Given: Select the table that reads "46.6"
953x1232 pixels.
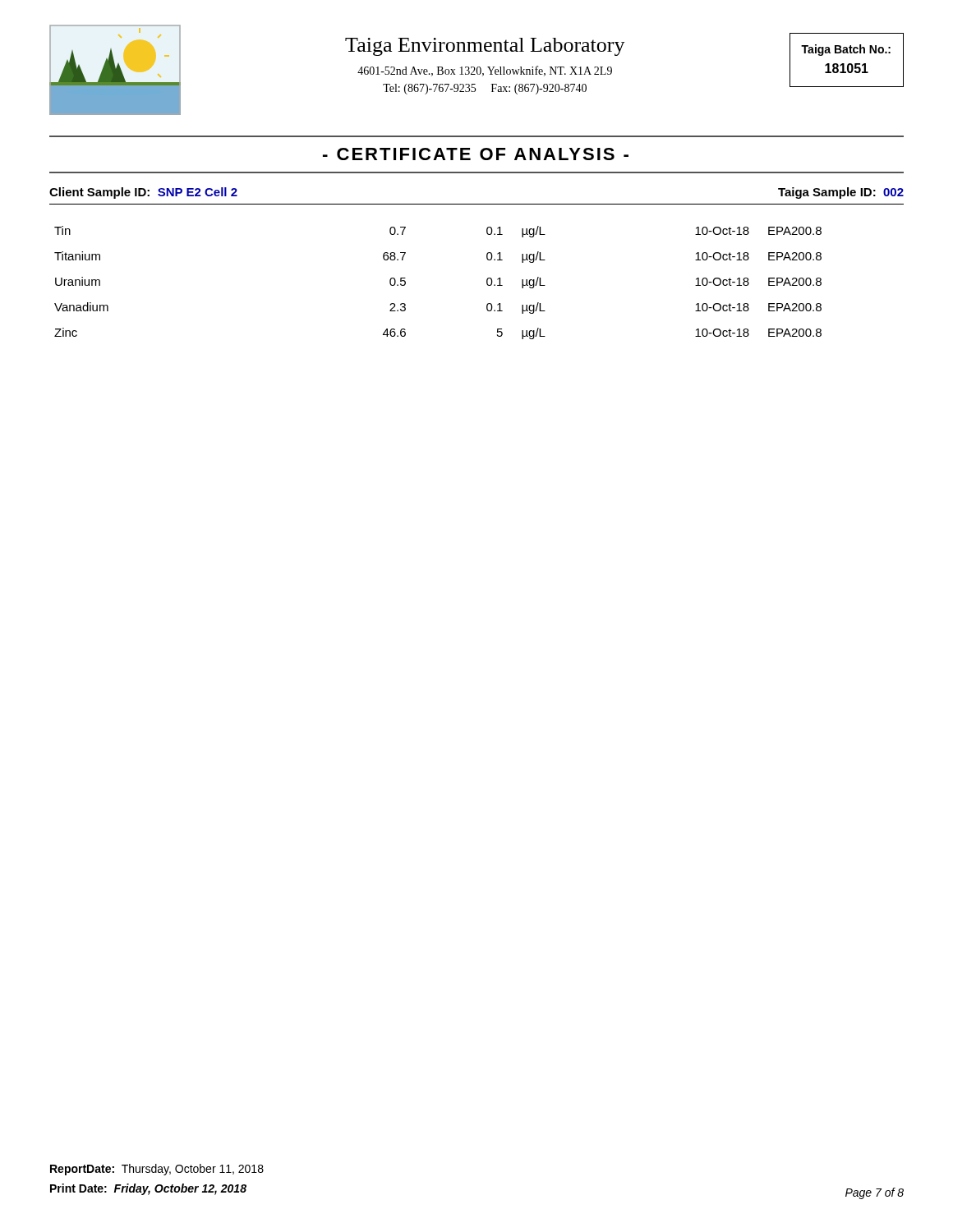Looking at the screenshot, I should [476, 281].
